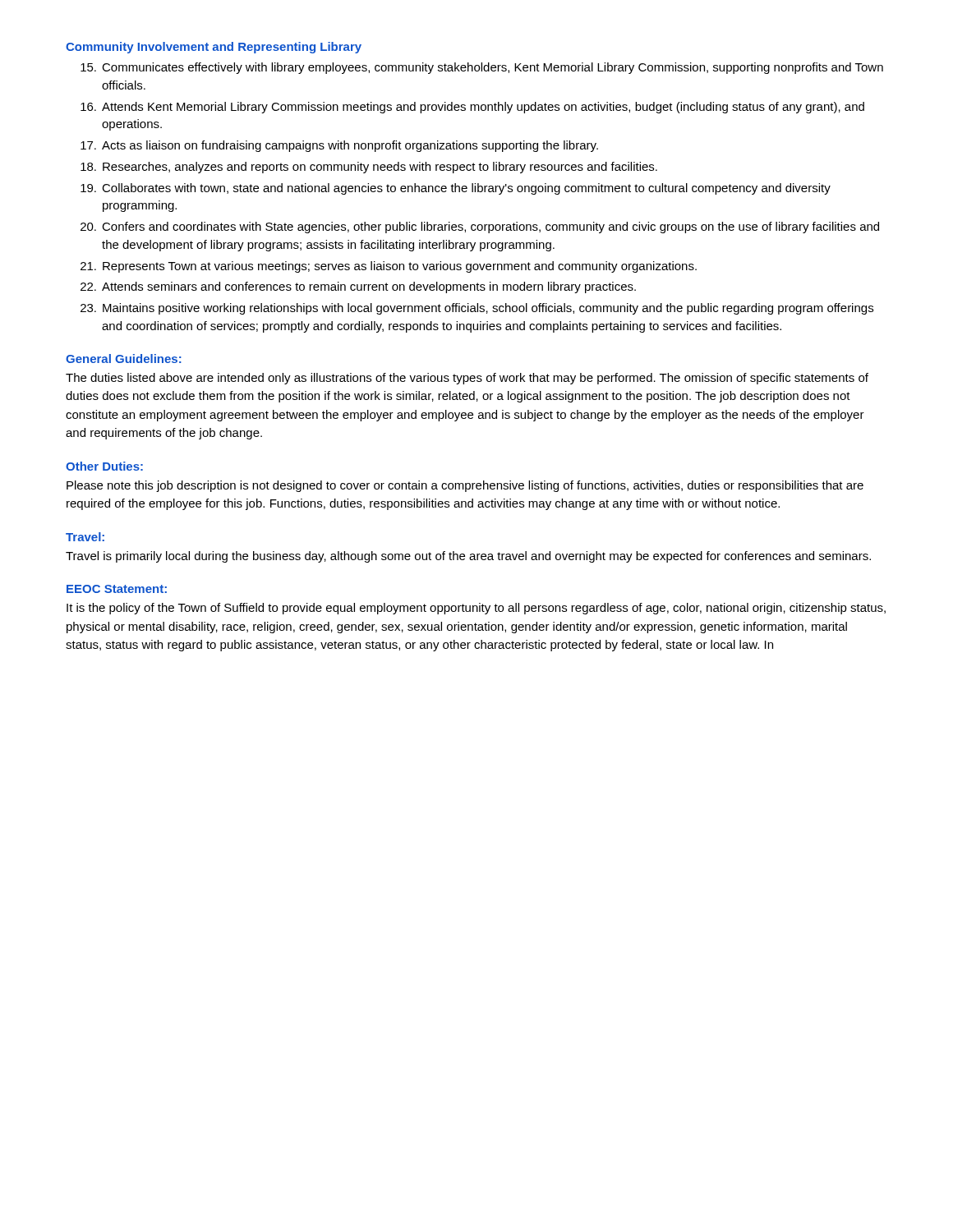Select the element starting "19. Collaborates with town,"

(476, 197)
